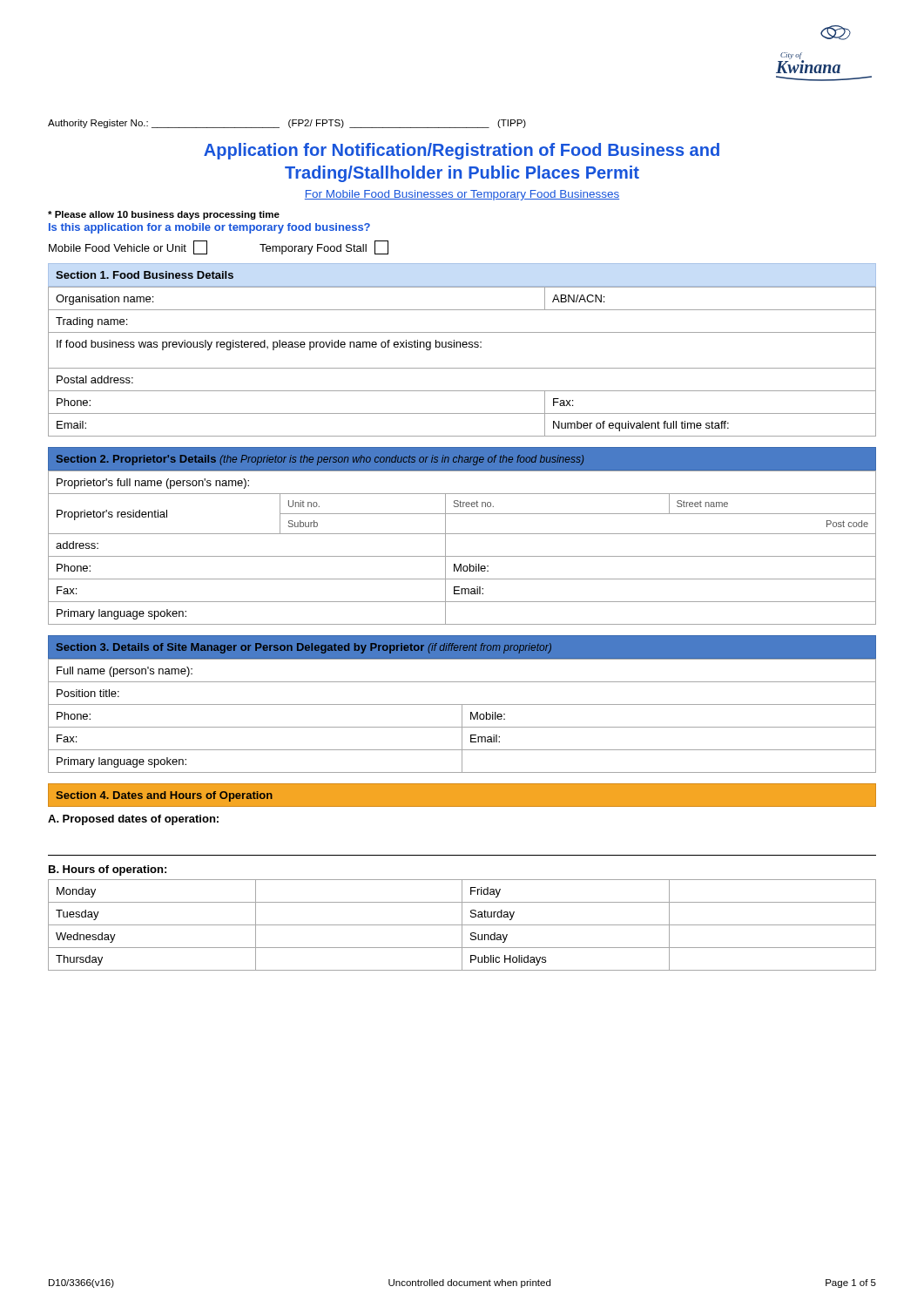Where is the section header that starts "Section 3. Details"?
Screen dimensions: 1307x924
304,647
